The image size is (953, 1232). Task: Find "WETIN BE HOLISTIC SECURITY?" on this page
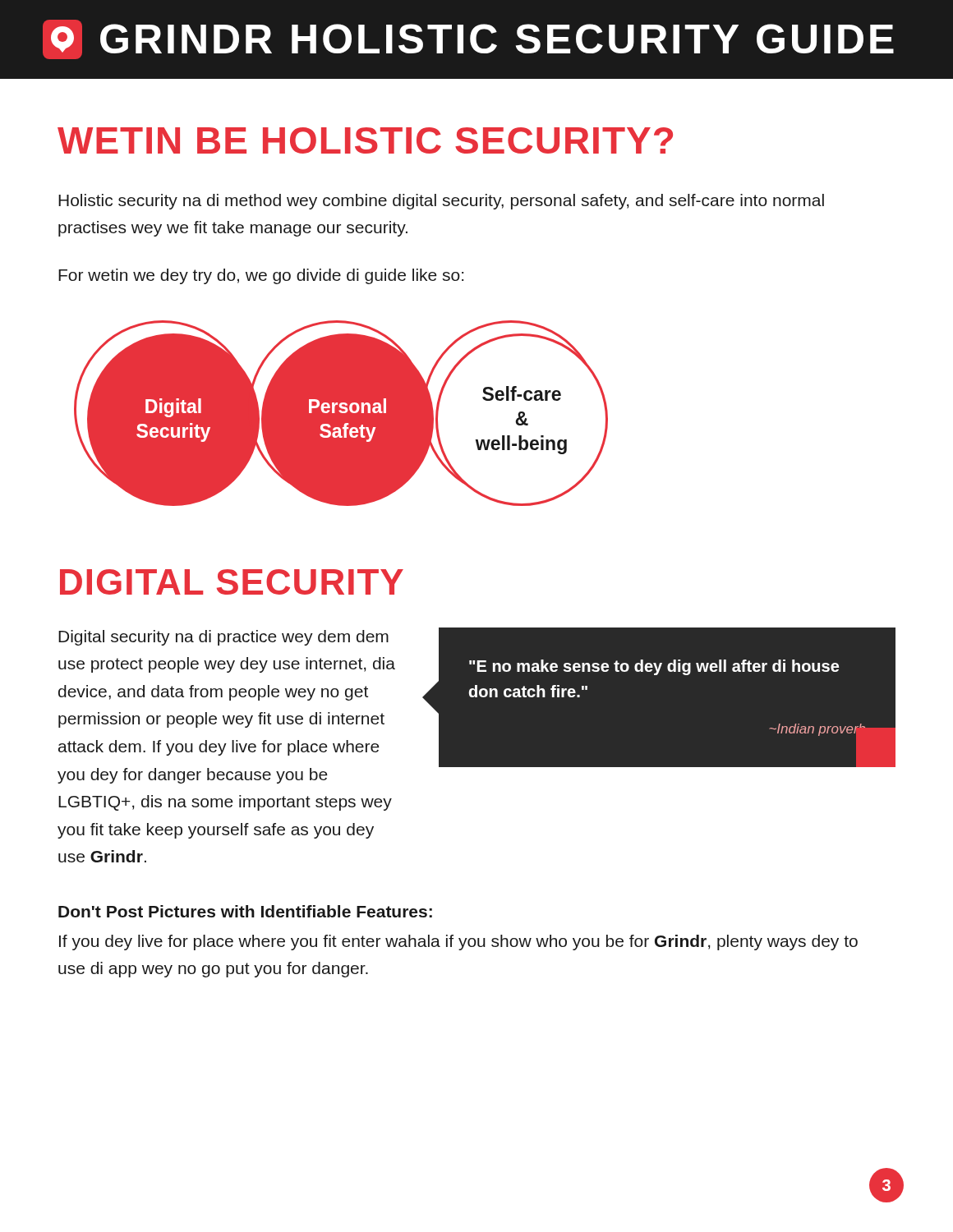click(x=367, y=140)
